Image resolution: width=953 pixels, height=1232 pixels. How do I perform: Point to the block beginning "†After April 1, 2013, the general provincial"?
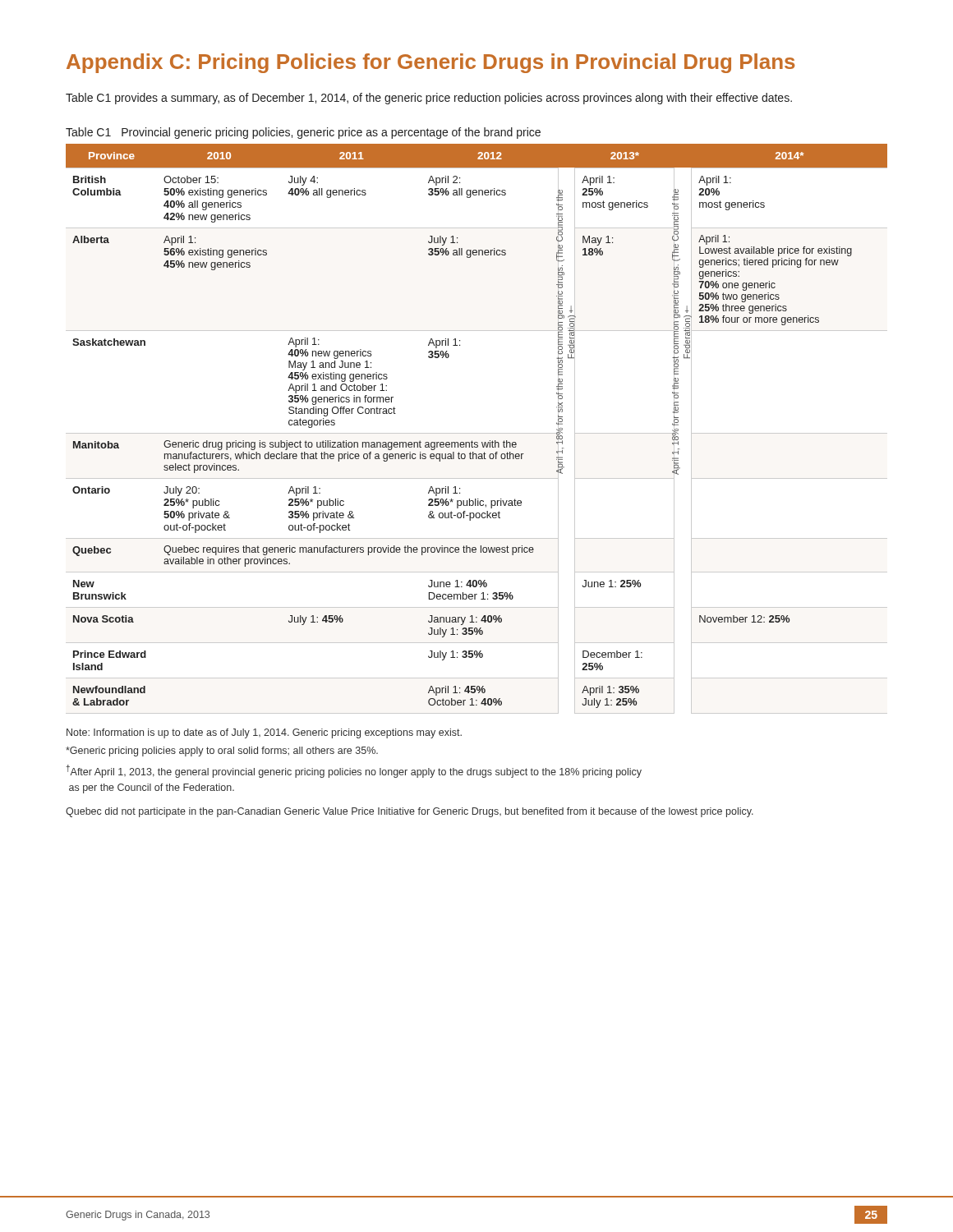[354, 779]
